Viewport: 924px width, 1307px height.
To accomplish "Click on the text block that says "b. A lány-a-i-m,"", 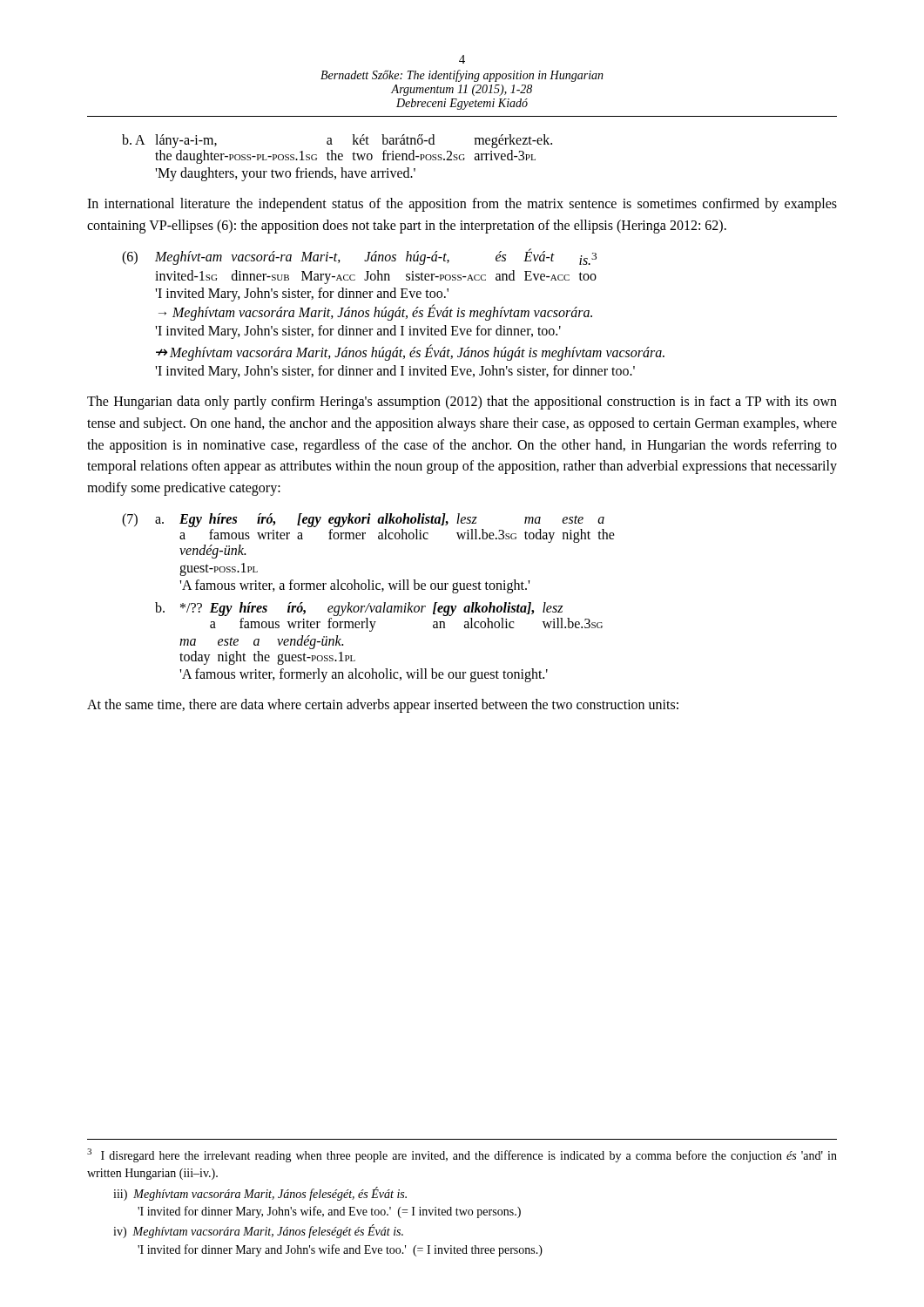I will point(479,157).
